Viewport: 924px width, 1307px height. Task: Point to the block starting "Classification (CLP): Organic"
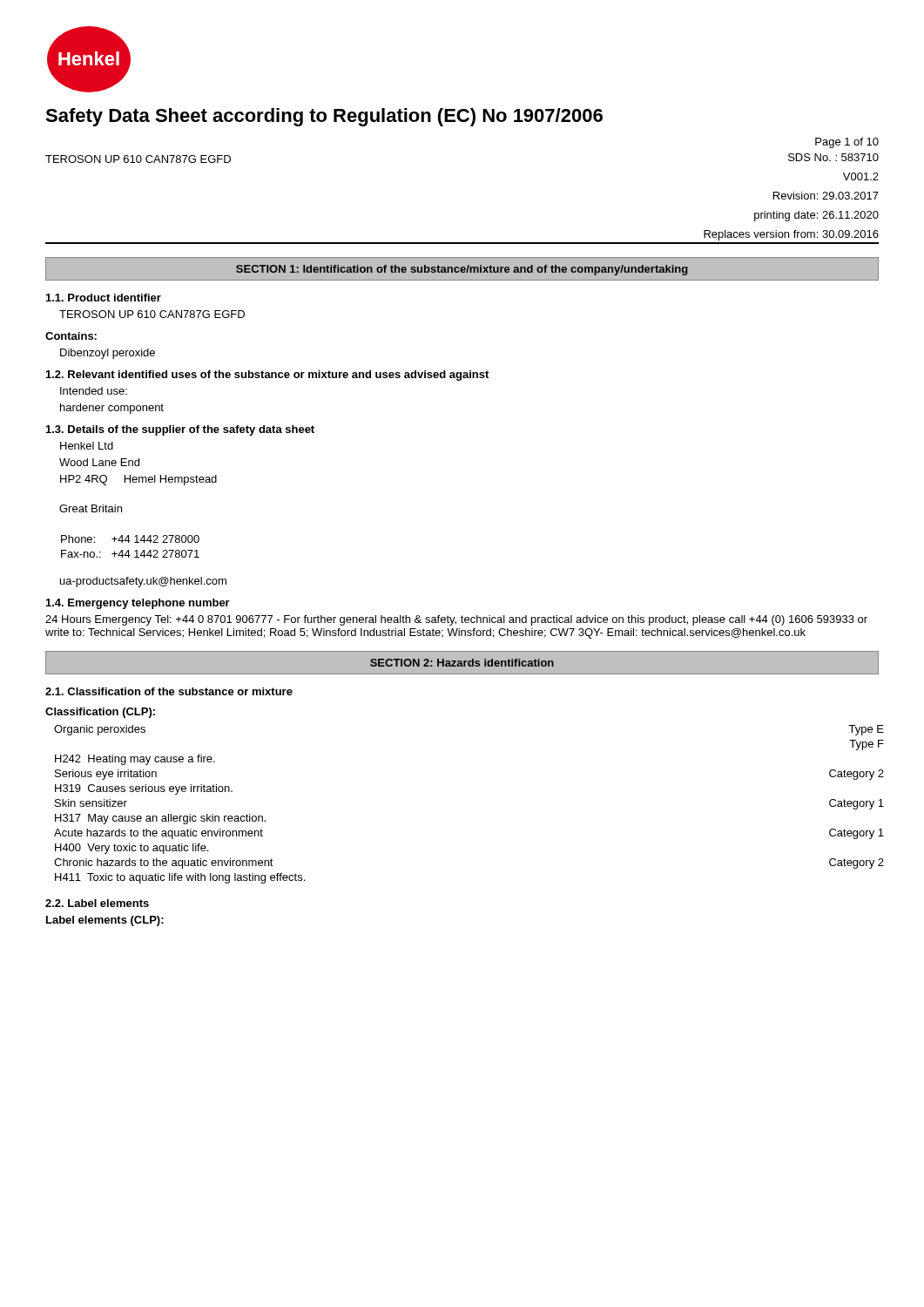click(x=100, y=713)
